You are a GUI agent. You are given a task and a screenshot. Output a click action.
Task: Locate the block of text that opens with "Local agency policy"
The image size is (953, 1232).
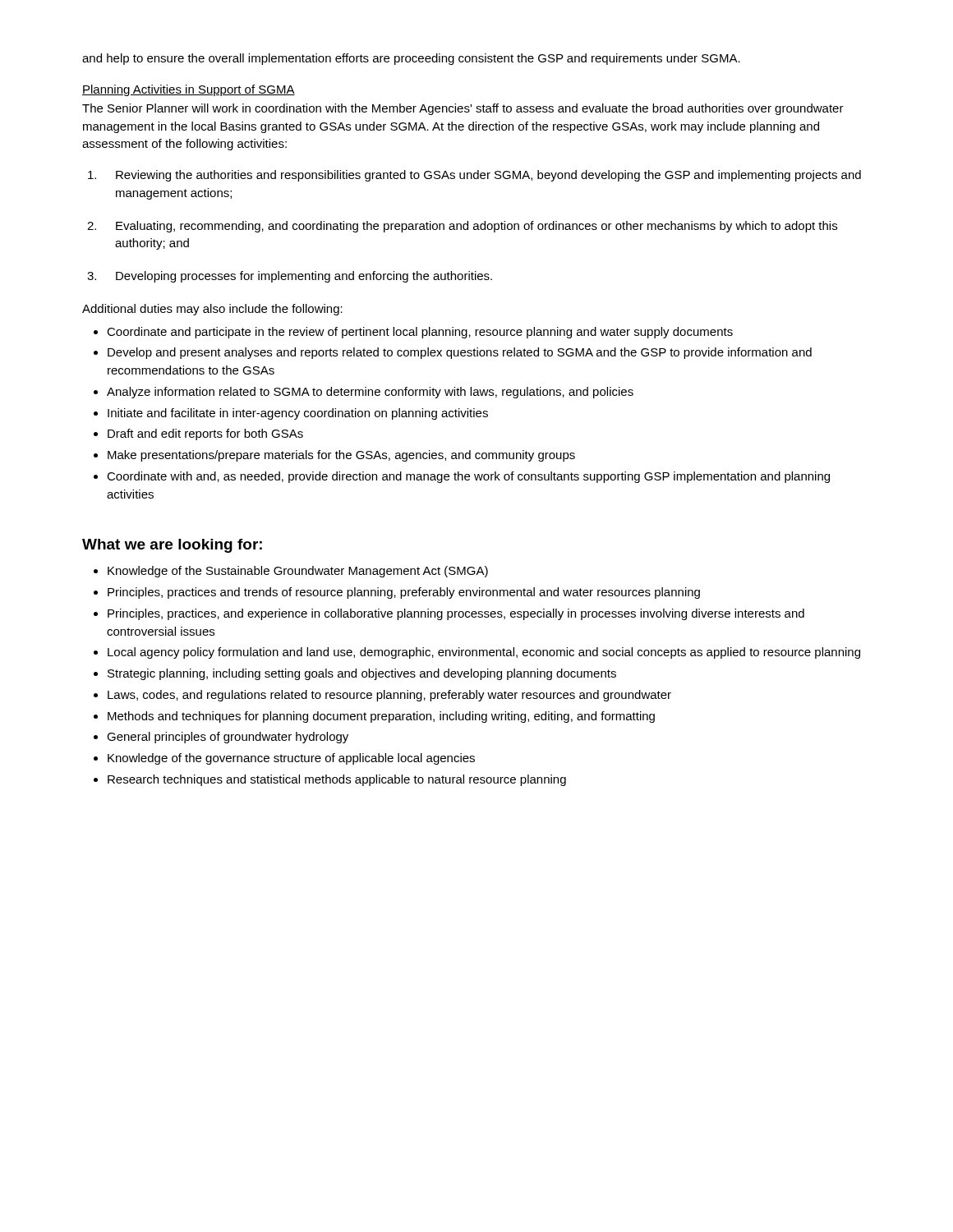tap(484, 652)
